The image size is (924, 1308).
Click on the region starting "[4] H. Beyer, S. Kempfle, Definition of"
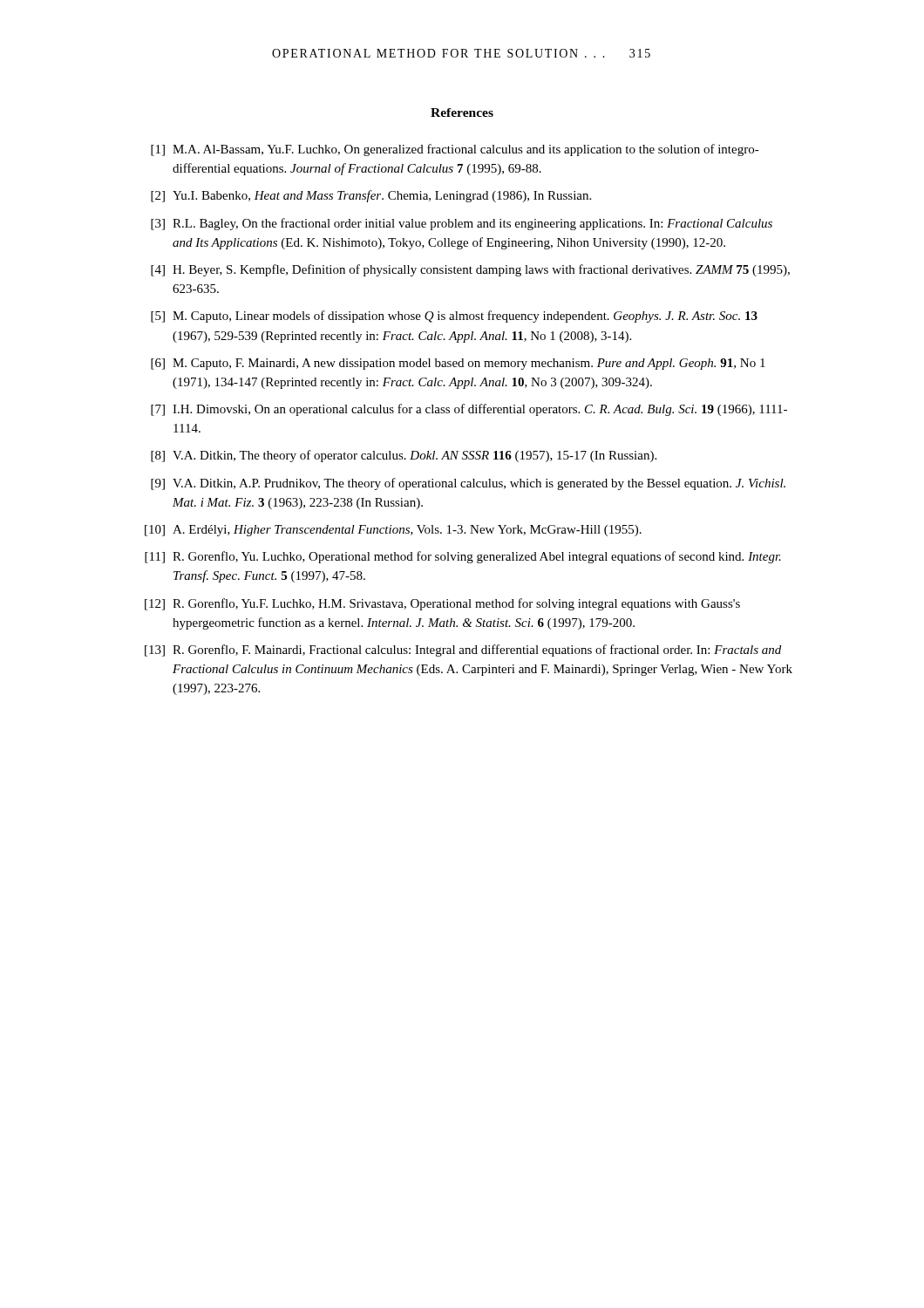point(461,279)
